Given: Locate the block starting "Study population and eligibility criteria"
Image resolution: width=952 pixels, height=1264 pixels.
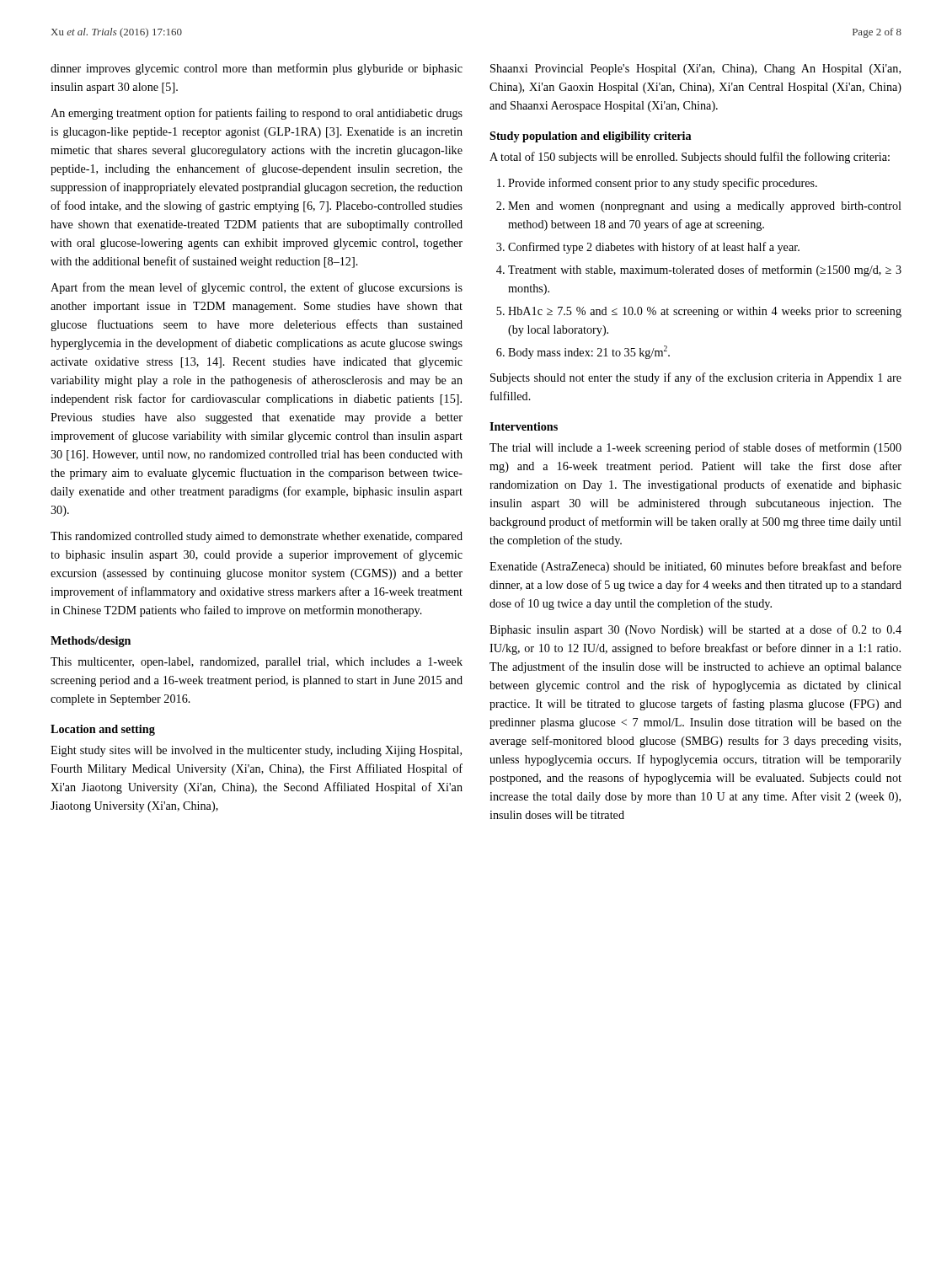Looking at the screenshot, I should (x=695, y=136).
